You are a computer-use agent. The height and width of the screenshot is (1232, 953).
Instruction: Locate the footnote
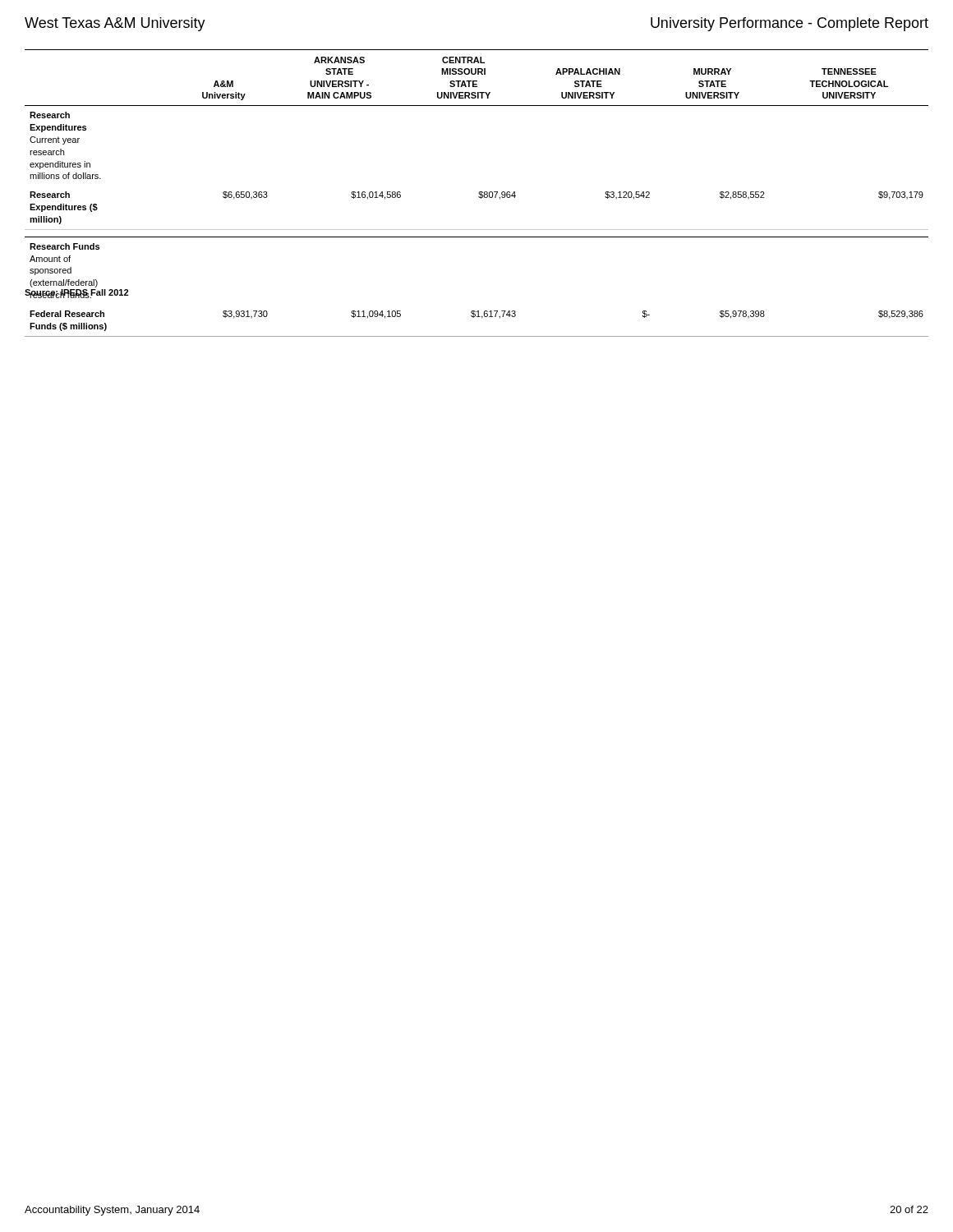pos(77,292)
